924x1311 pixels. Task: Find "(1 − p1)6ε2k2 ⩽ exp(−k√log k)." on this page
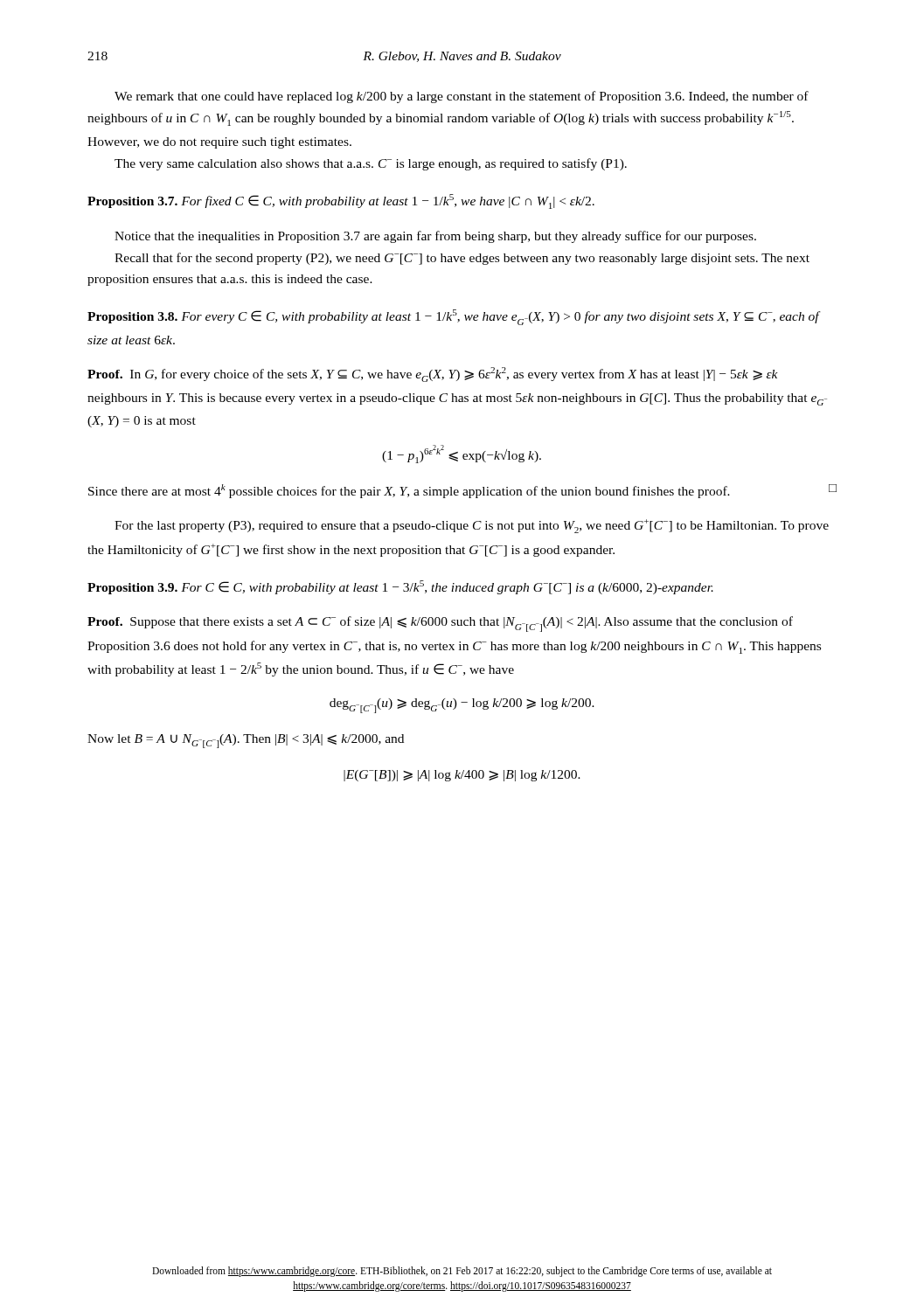(x=462, y=454)
